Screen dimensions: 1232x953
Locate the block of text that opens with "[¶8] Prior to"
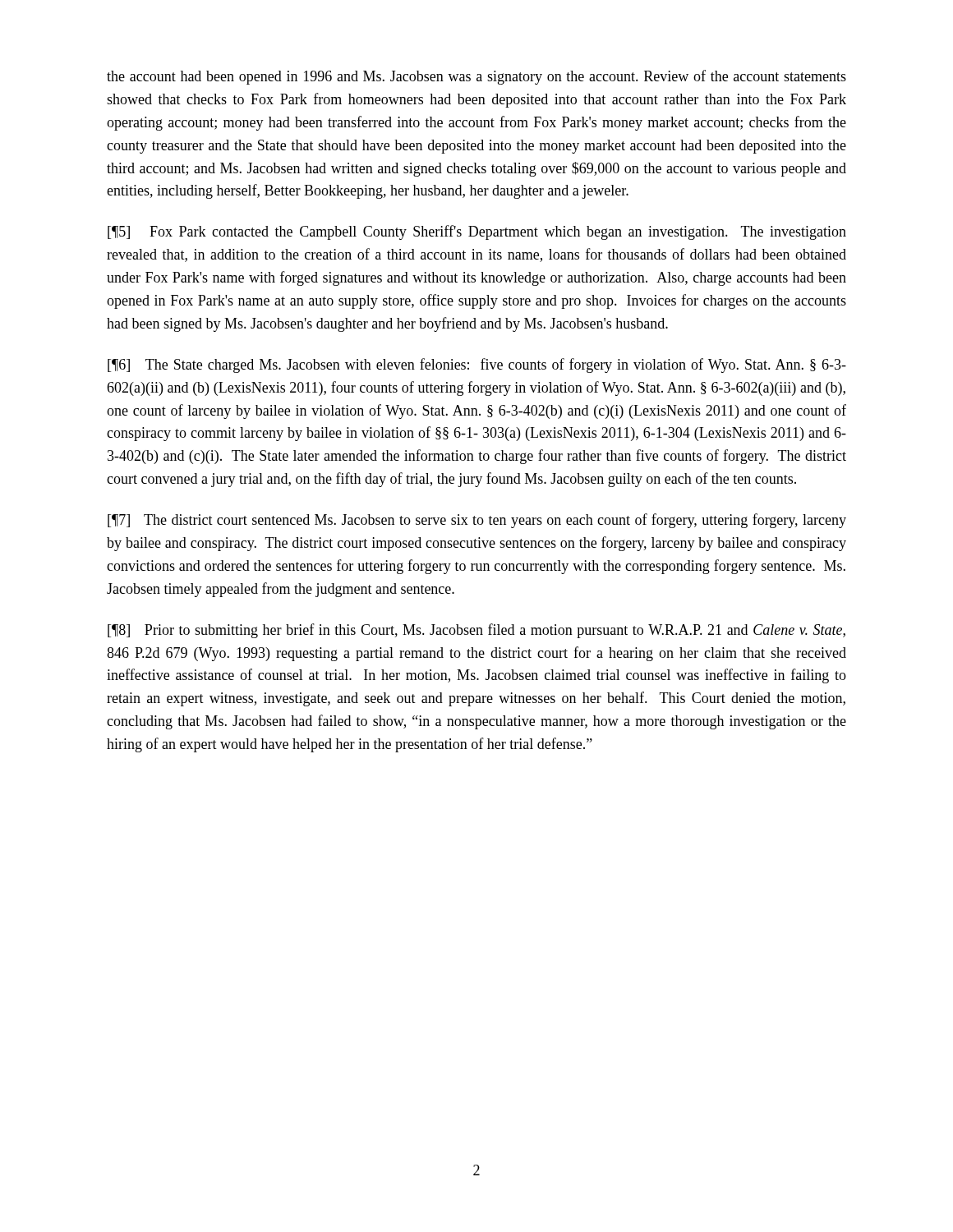[476, 687]
